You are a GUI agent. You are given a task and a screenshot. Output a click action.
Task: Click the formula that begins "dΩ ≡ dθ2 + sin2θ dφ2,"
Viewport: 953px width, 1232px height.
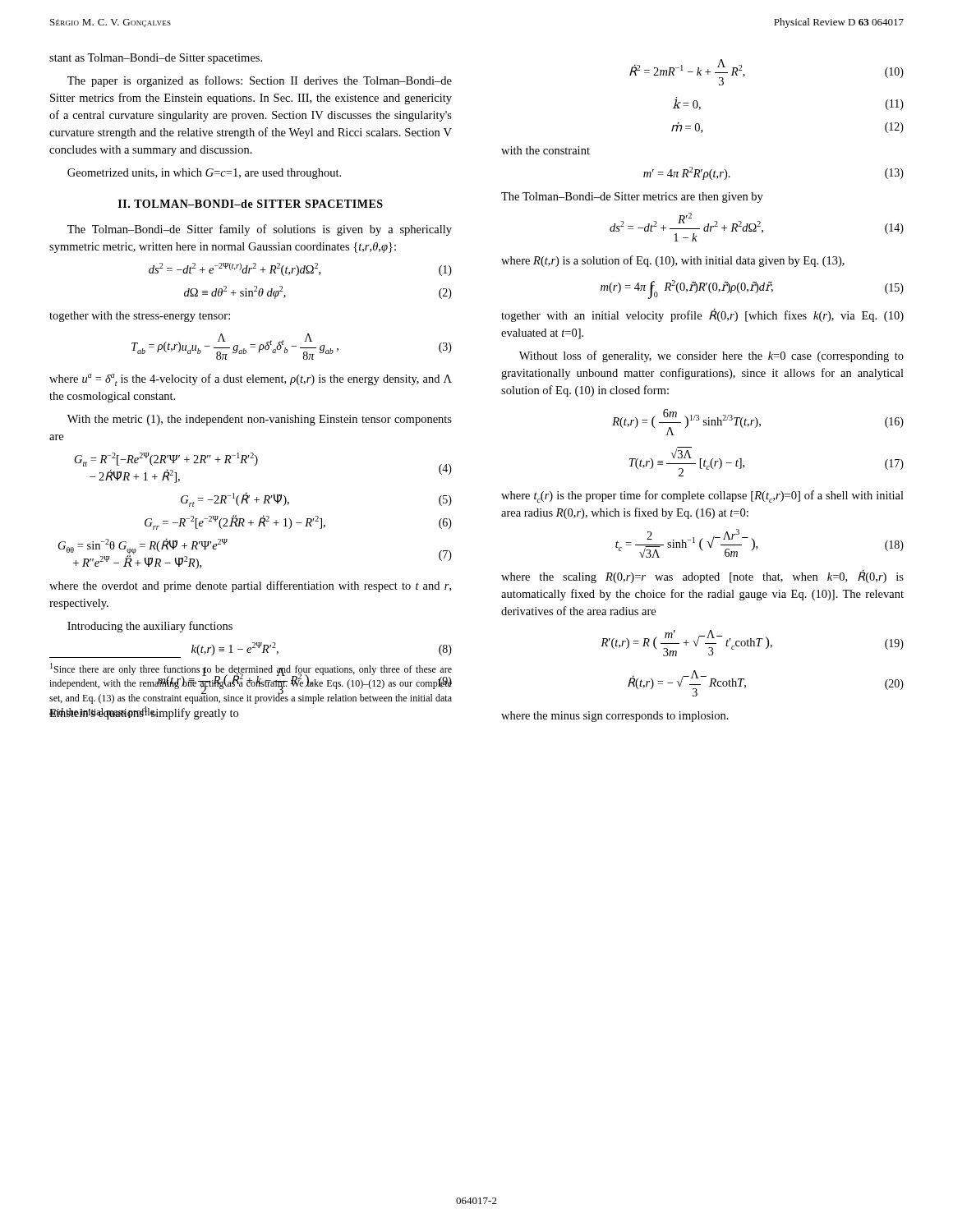coord(251,293)
